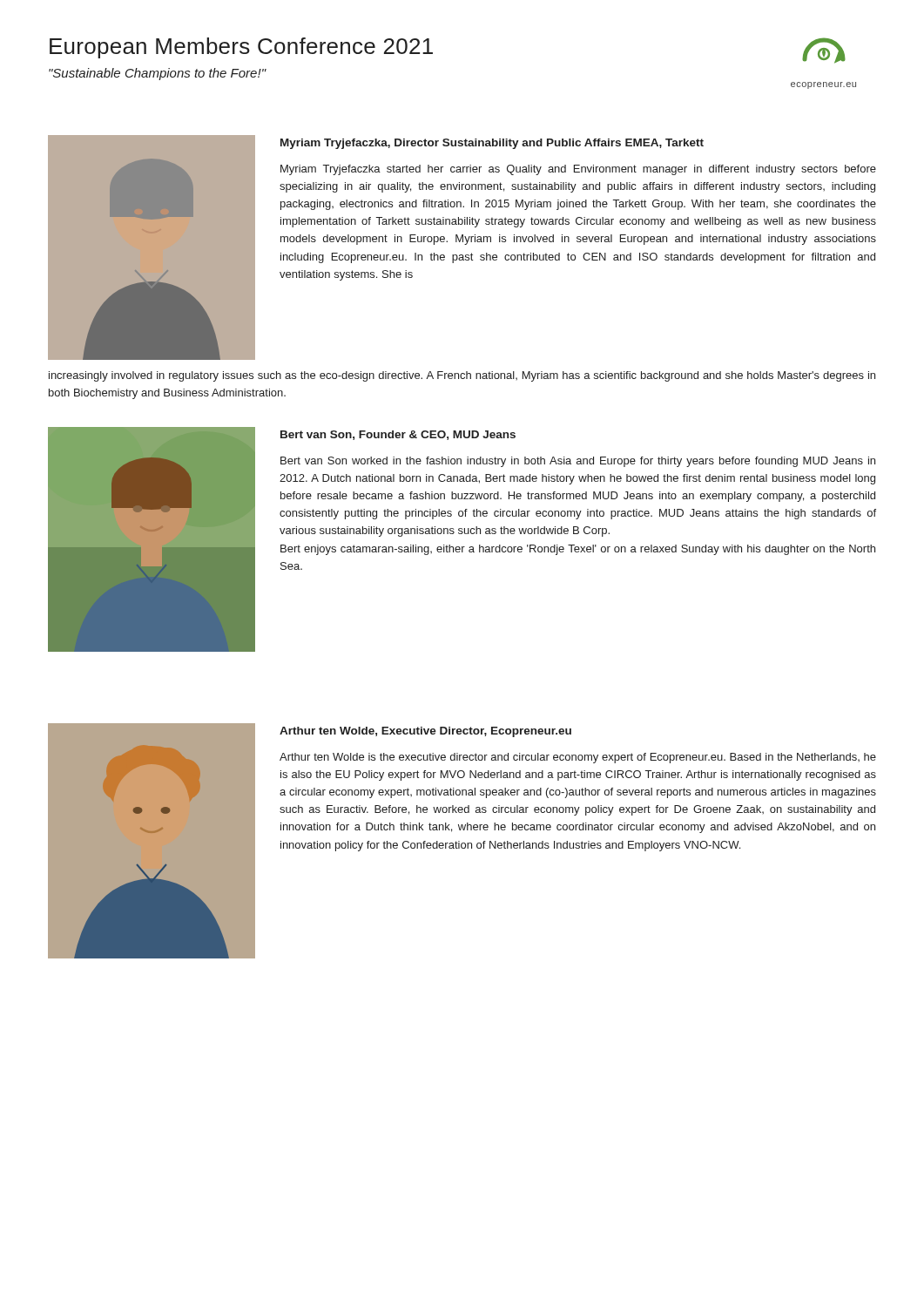The height and width of the screenshot is (1307, 924).
Task: Select the text block that reads "Myriam Tryjefaczka started her carrier as Quality"
Action: [578, 222]
